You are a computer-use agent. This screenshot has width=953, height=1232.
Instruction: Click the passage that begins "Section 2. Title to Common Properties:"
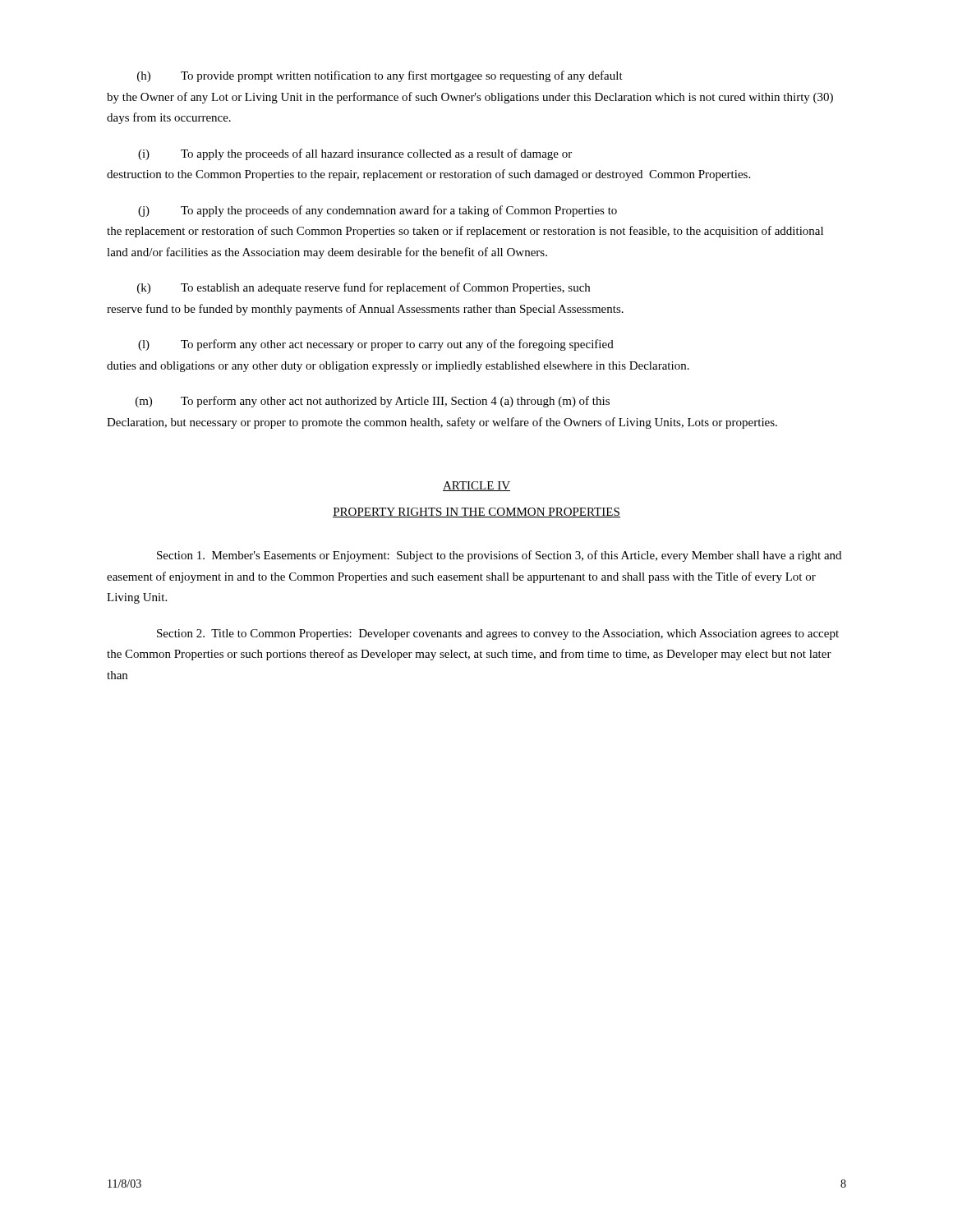click(473, 654)
